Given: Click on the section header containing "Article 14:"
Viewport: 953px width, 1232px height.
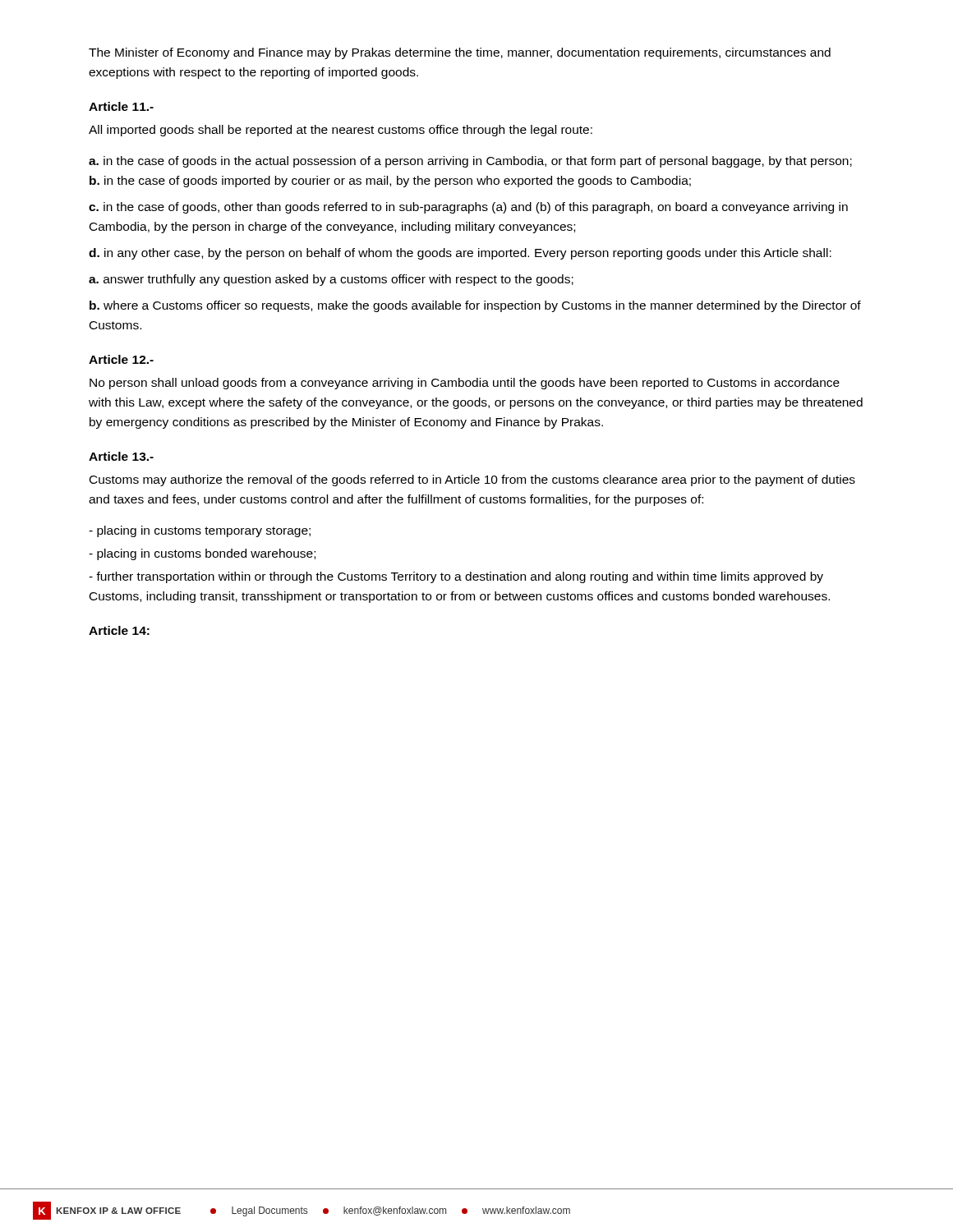Looking at the screenshot, I should pyautogui.click(x=120, y=631).
